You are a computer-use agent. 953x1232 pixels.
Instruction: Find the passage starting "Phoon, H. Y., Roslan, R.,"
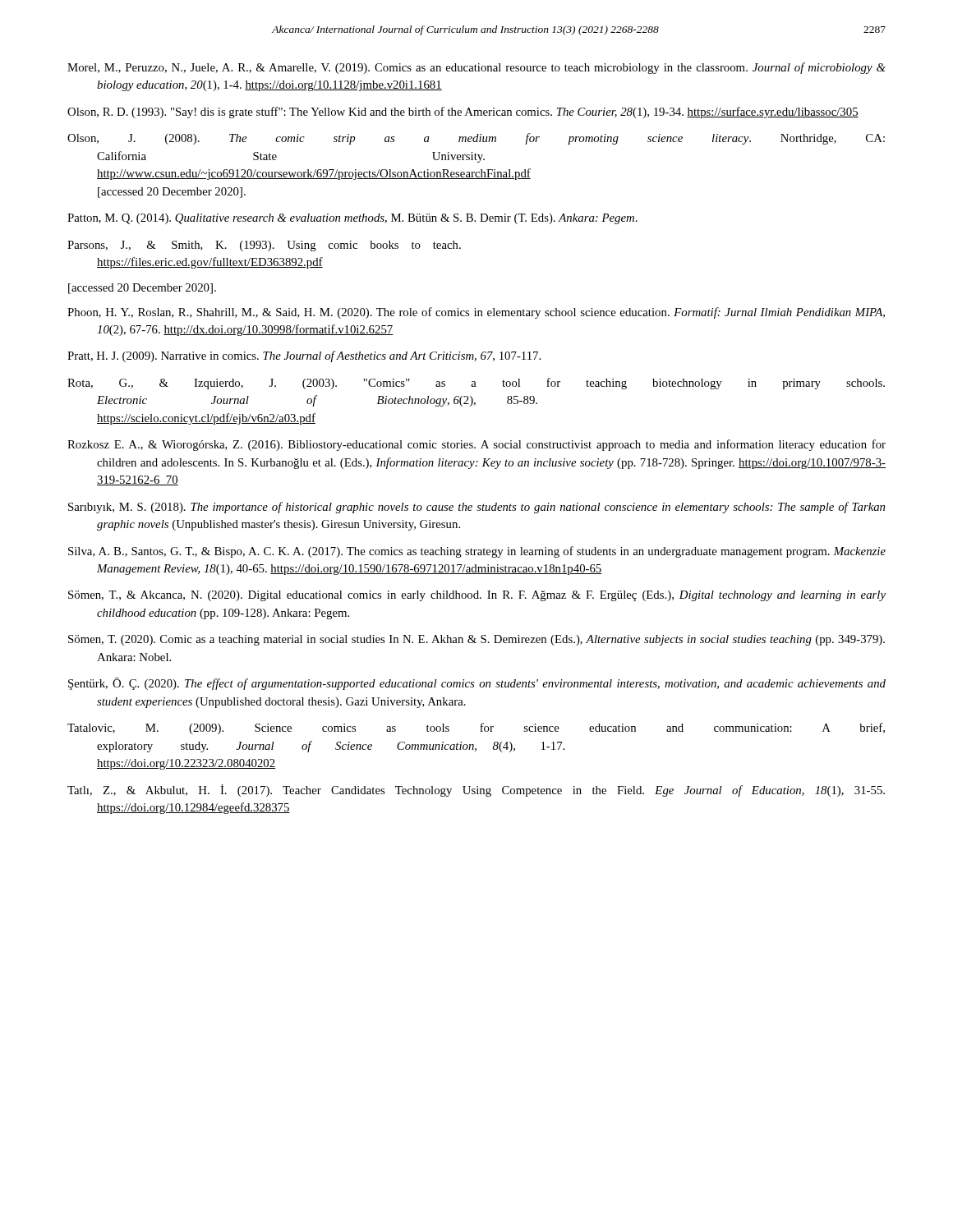[x=476, y=321]
